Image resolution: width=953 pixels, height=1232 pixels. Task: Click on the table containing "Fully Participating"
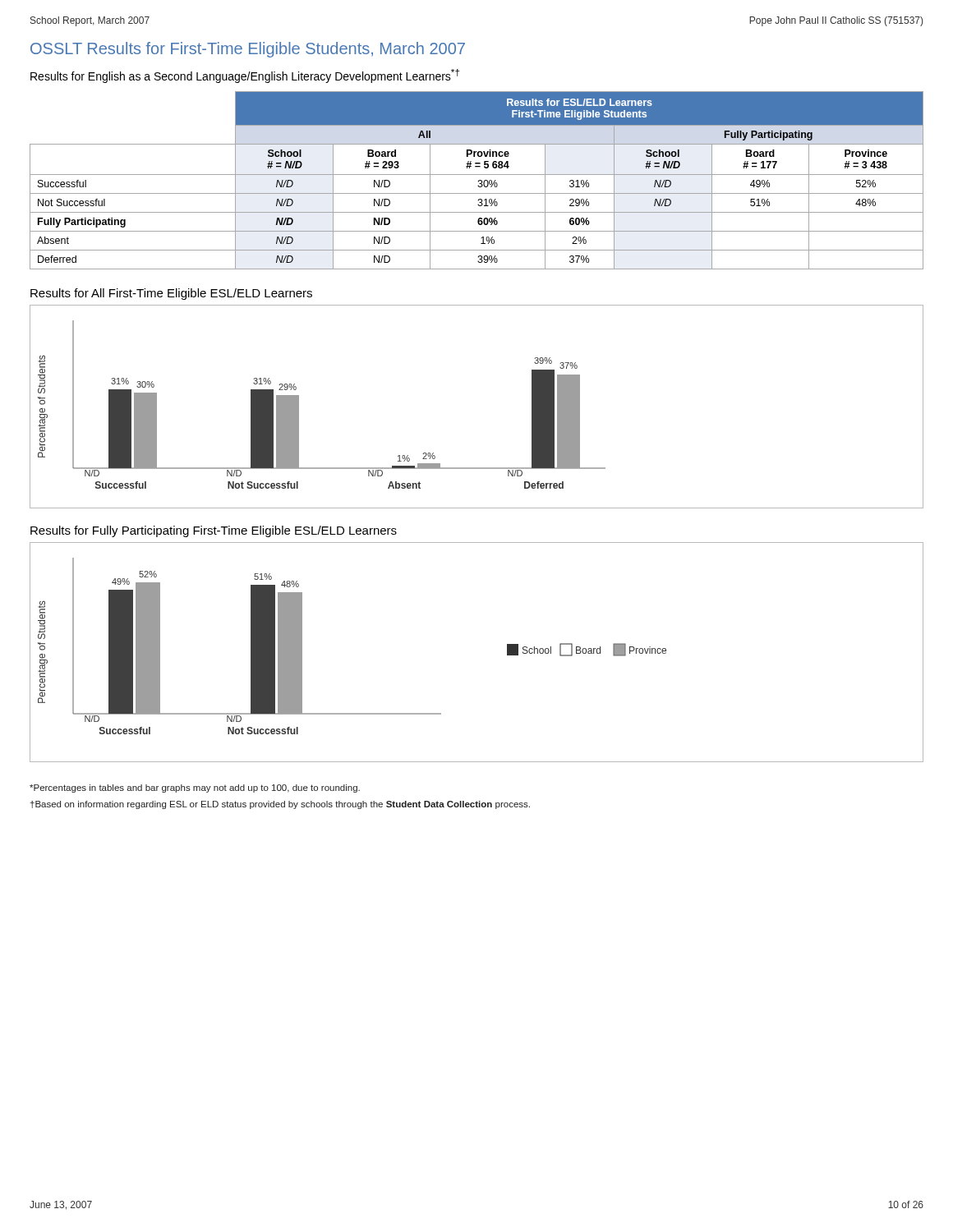pyautogui.click(x=476, y=180)
